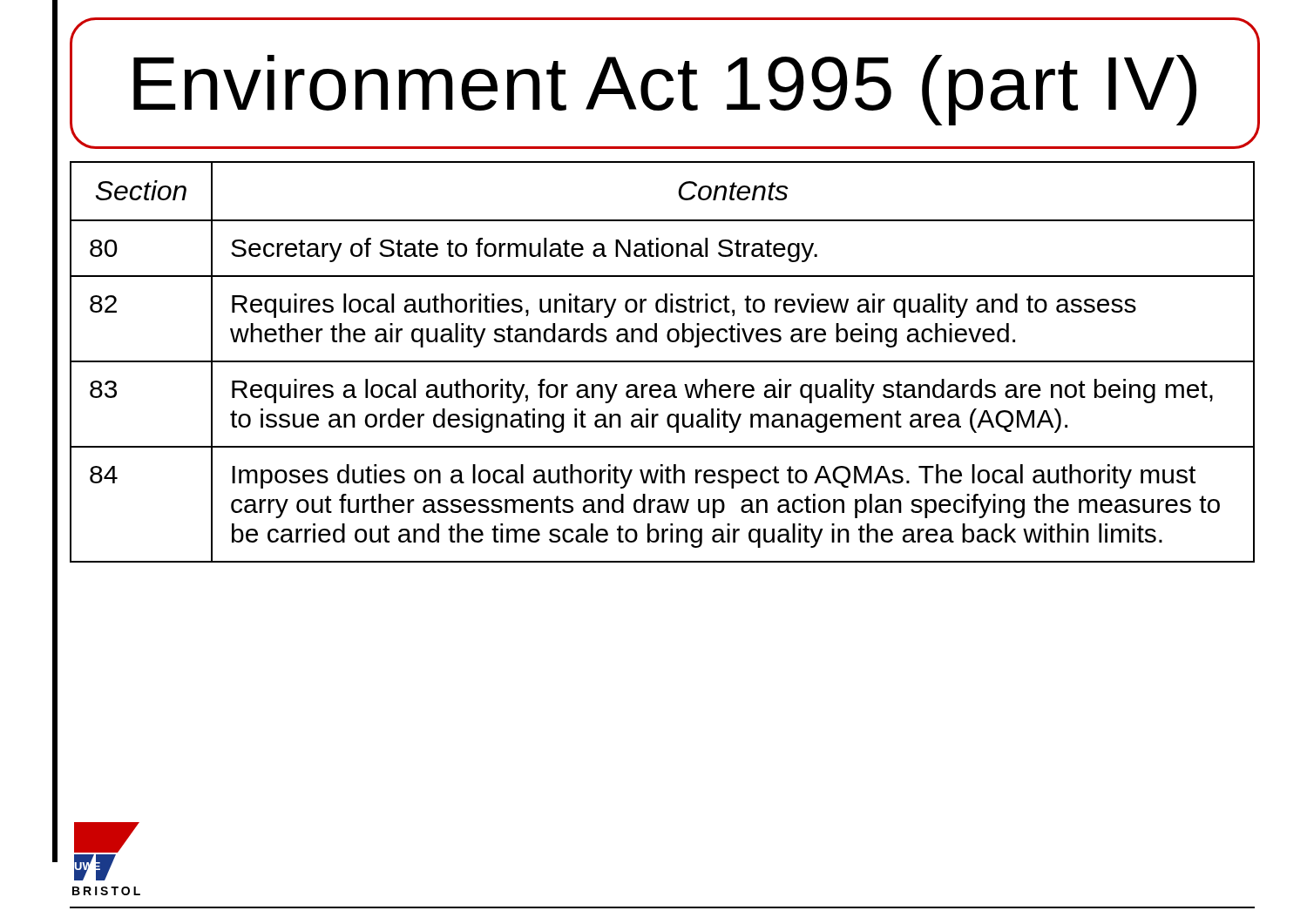Click the title
This screenshot has height=924, width=1307.
(x=665, y=83)
